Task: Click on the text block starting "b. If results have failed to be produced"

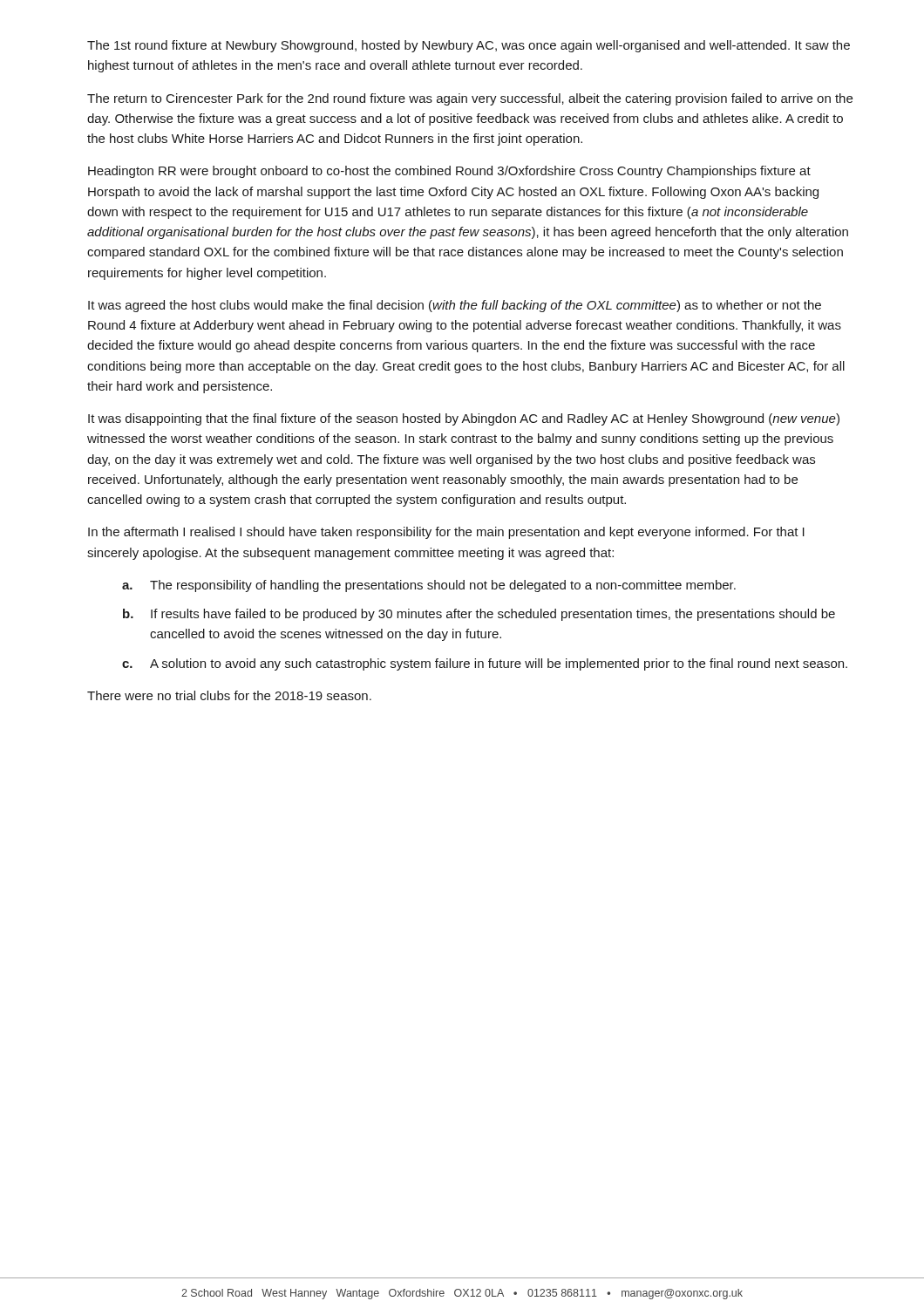Action: (488, 624)
